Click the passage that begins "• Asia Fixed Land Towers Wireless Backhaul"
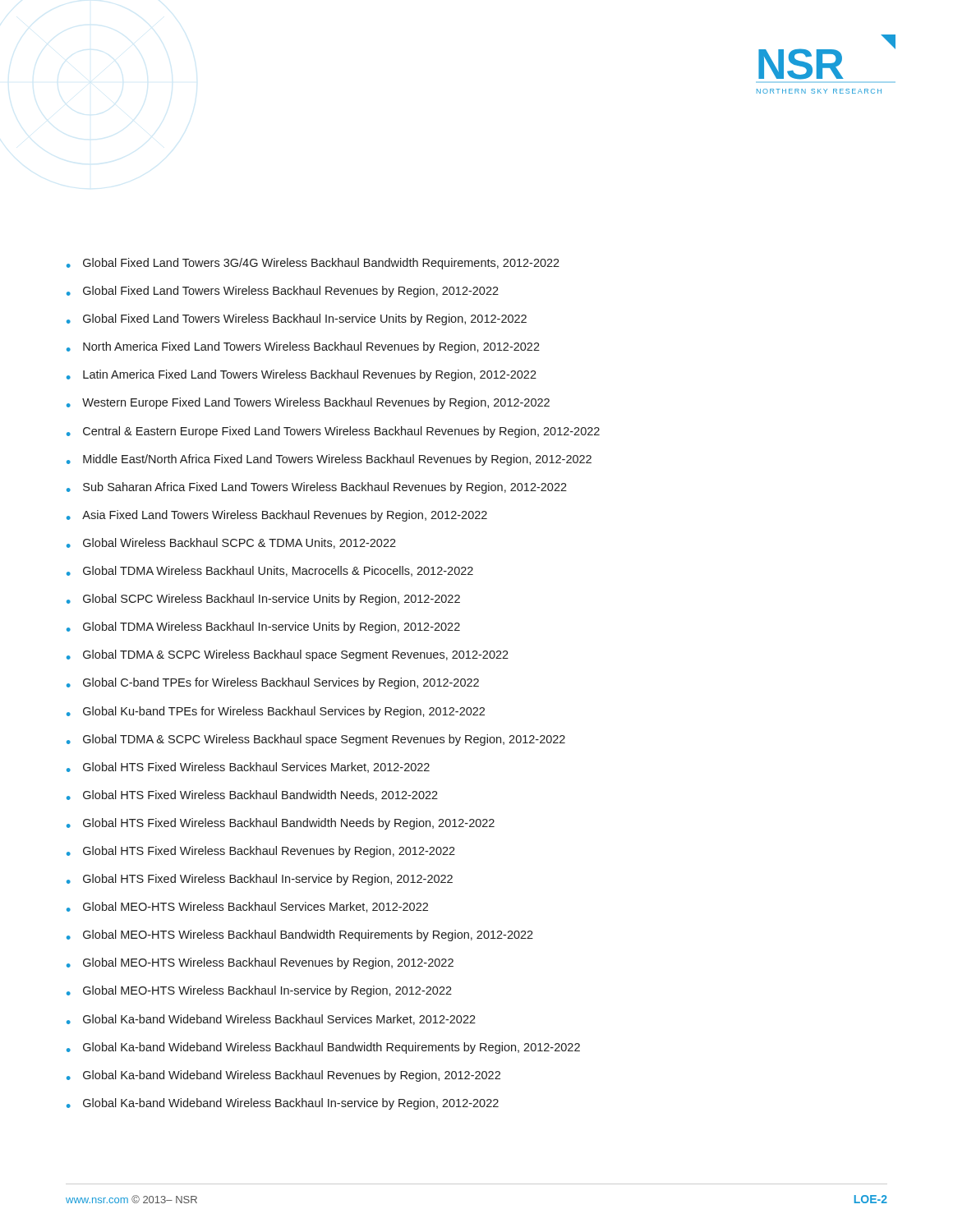The image size is (953, 1232). point(277,518)
